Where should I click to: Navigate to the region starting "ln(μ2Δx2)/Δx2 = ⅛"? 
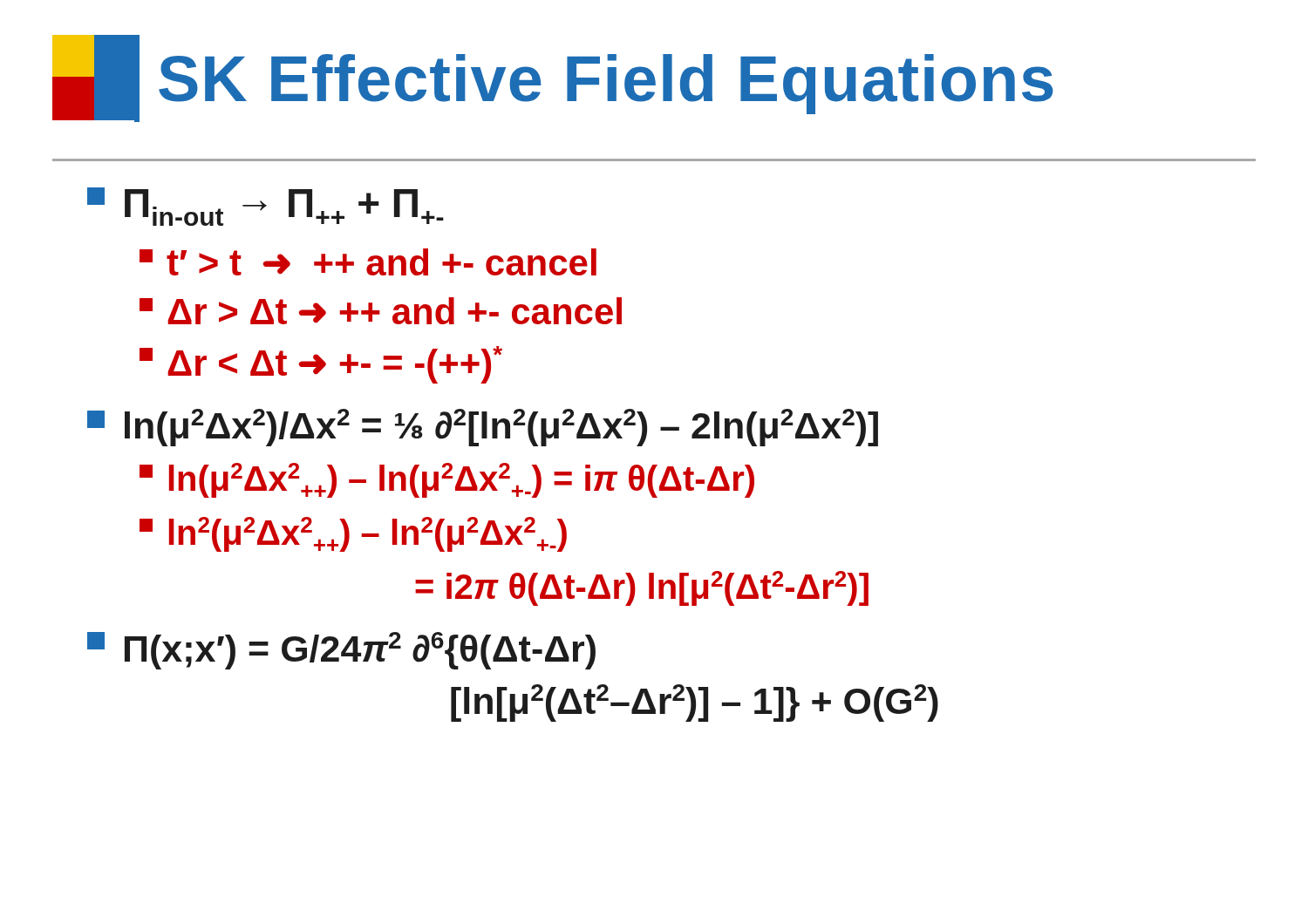484,427
